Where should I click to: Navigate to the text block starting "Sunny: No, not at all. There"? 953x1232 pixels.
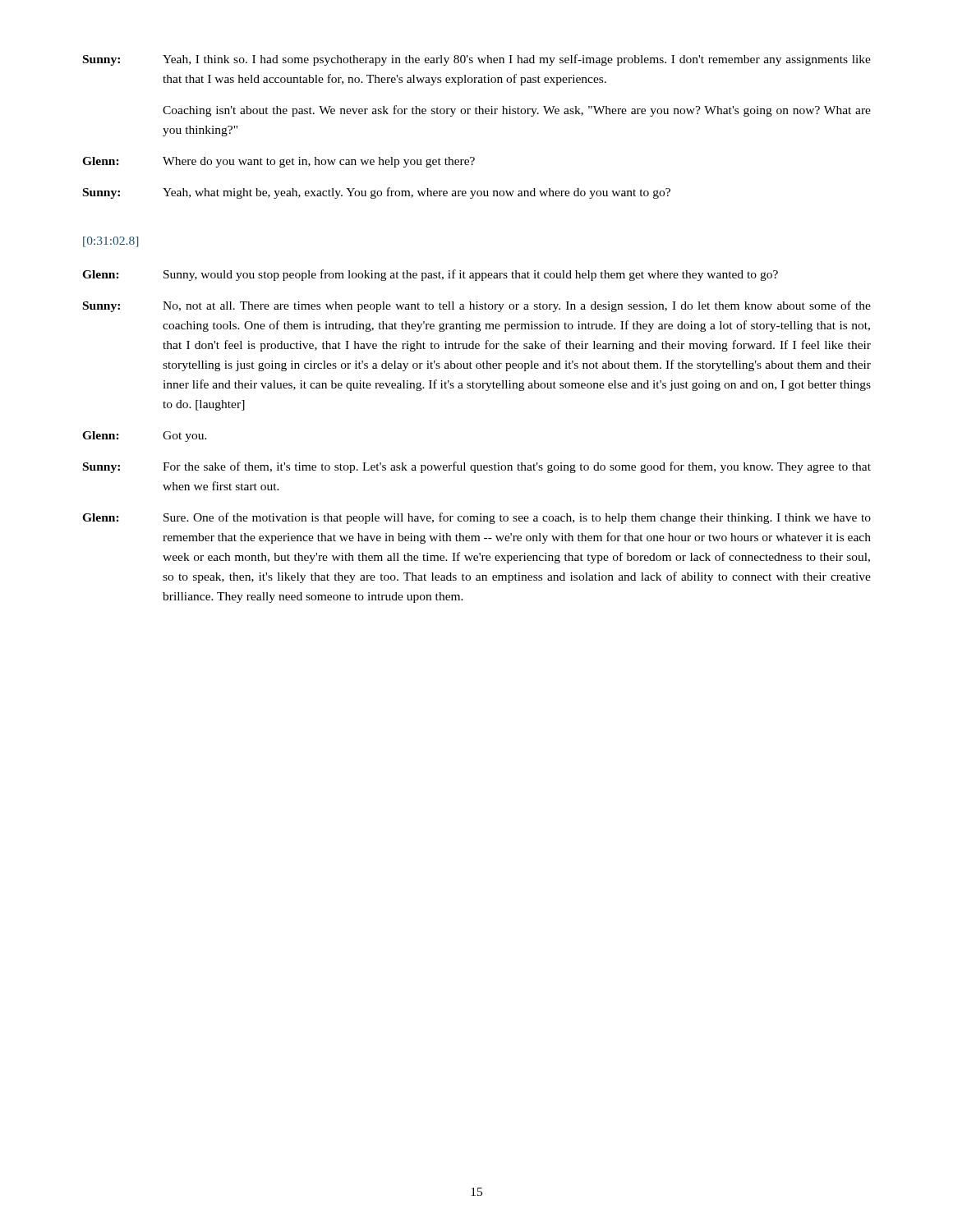coord(476,355)
